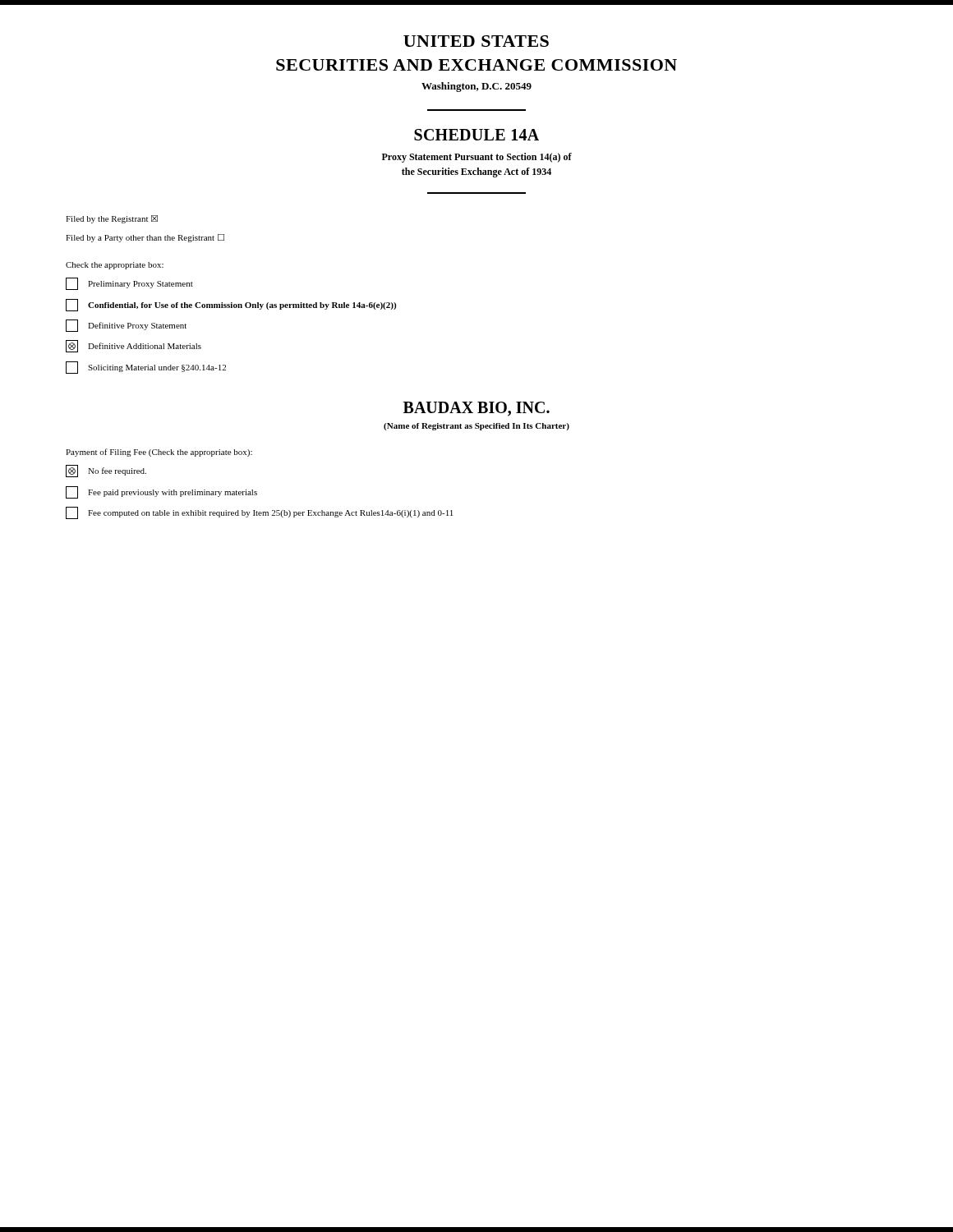Click on the text starting "Soliciting Material under §240.14a-12"
The image size is (953, 1232).
pos(146,368)
